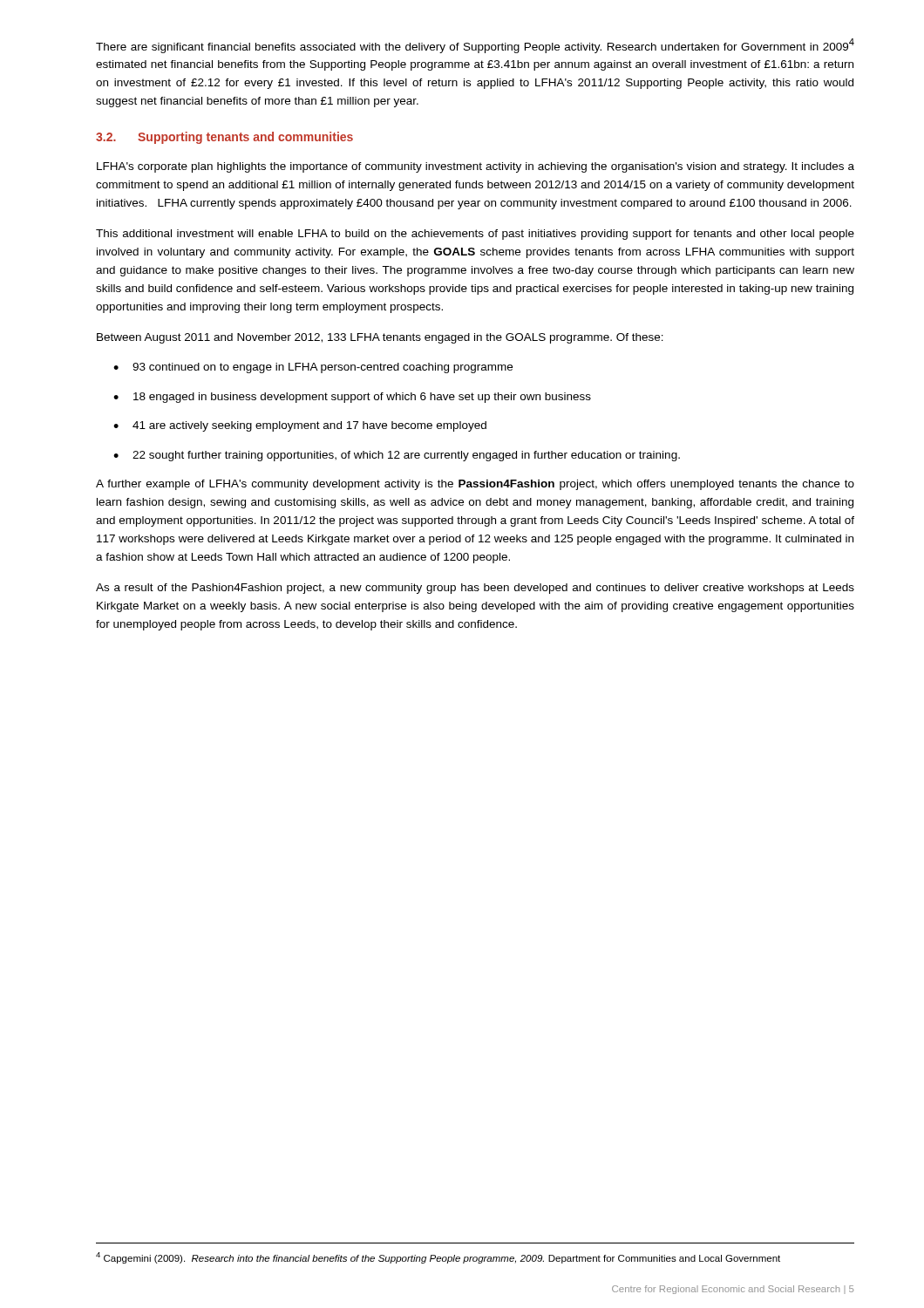The height and width of the screenshot is (1308, 924).
Task: Navigate to the text starting "• 22 sought further training opportunities,"
Action: 484,456
